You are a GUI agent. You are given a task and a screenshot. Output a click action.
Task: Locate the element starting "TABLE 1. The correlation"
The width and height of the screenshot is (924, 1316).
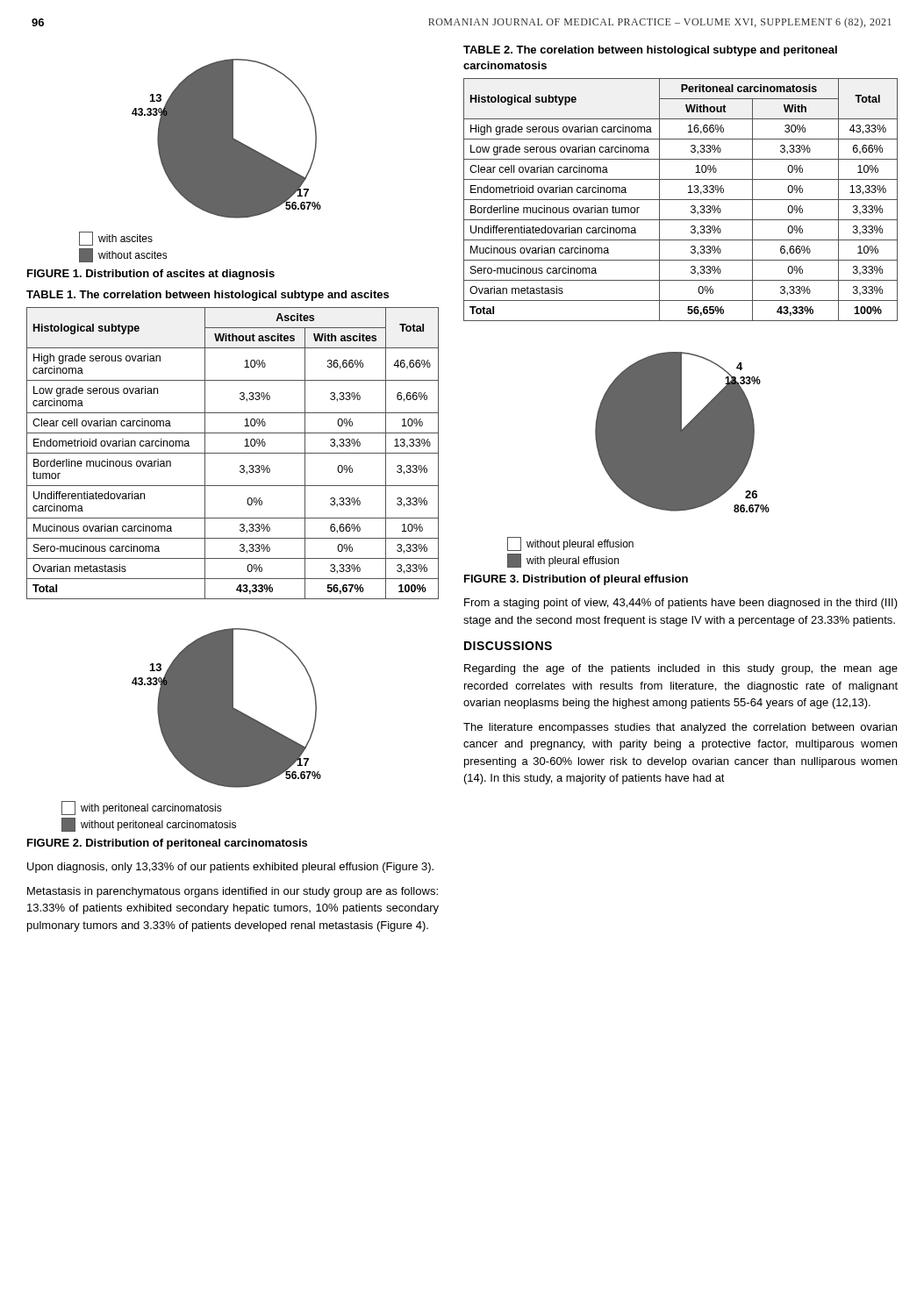tap(208, 294)
